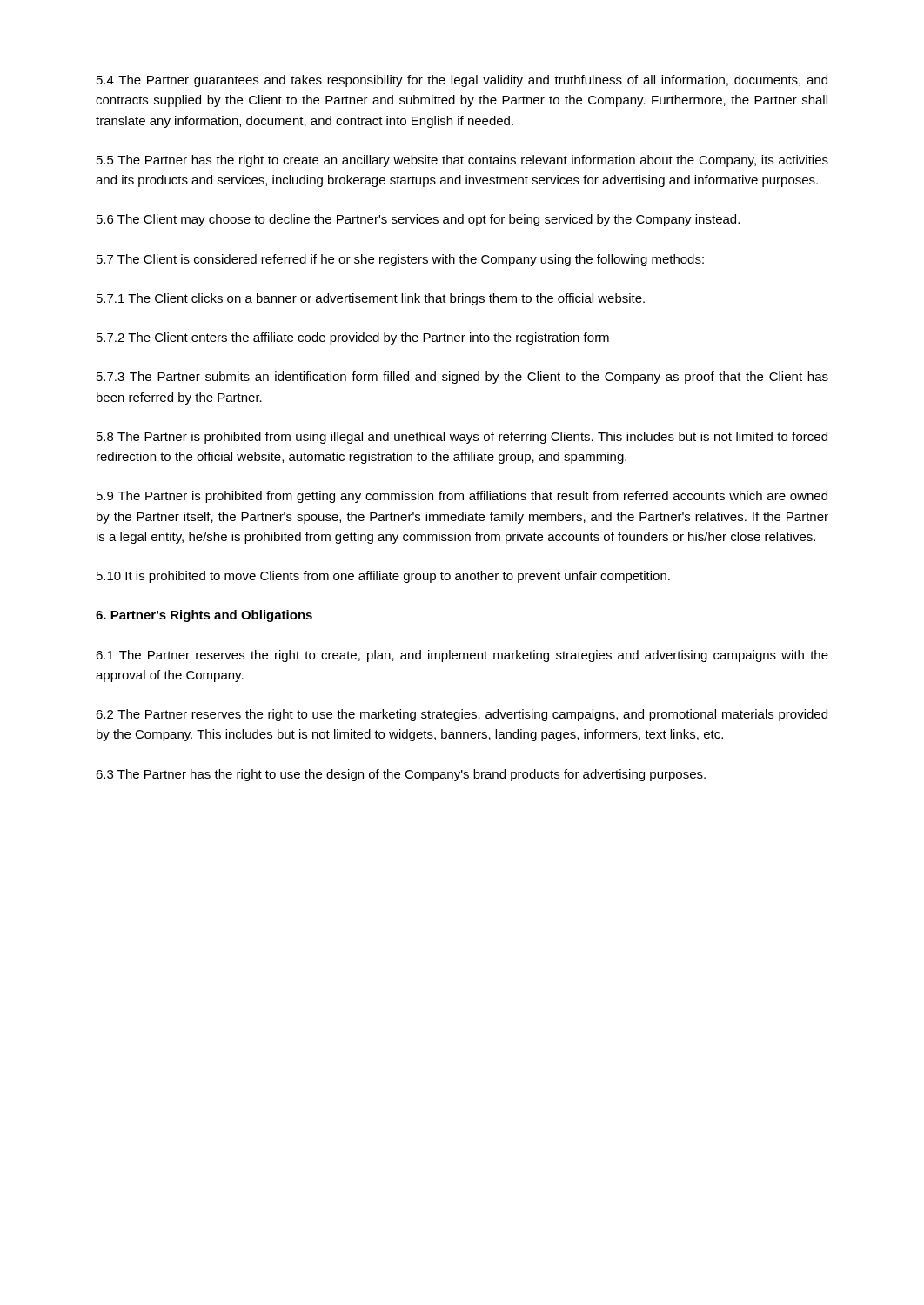Find the block on this page that starts "7.3 The Partner"

pos(462,387)
